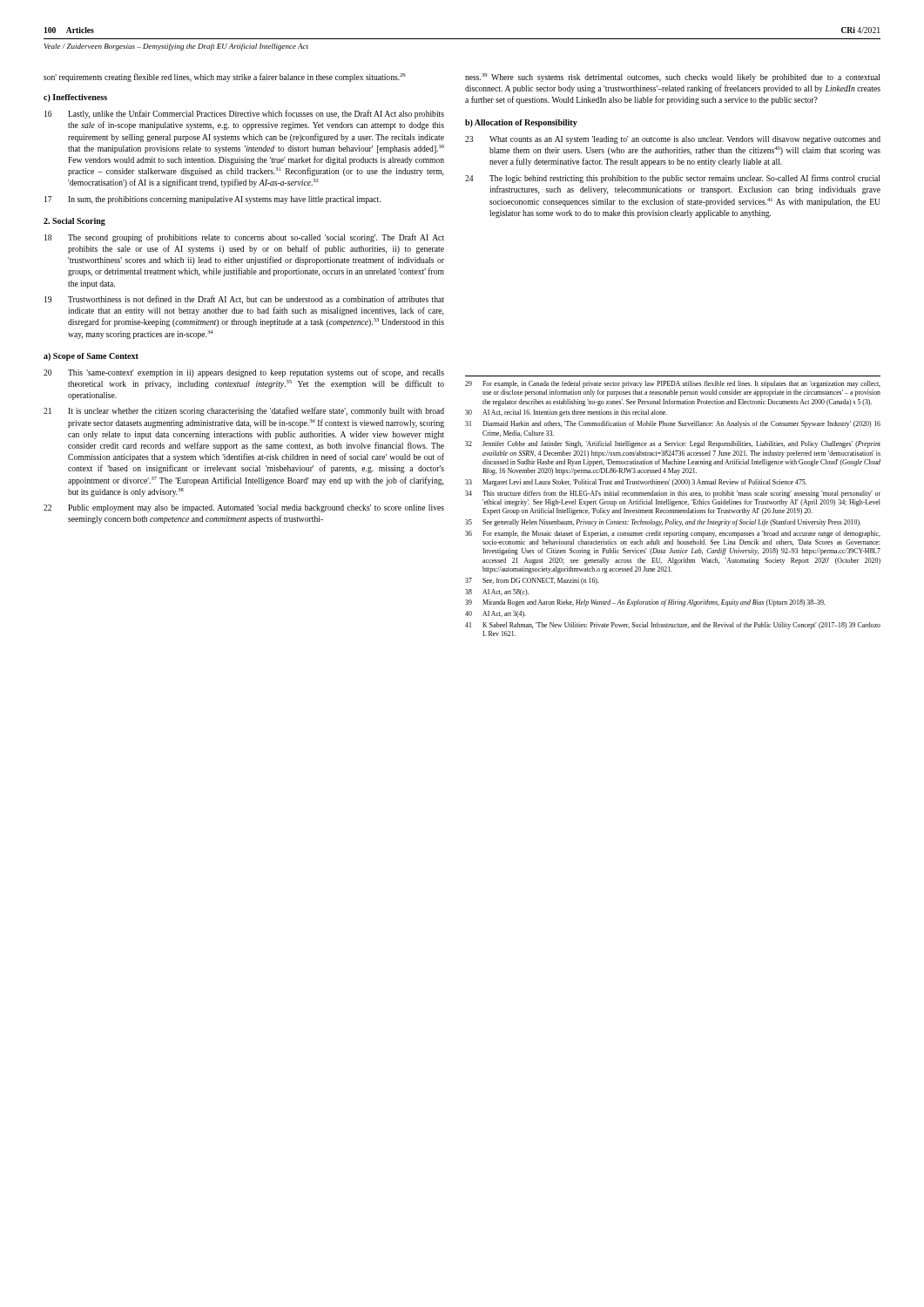Find the section header that says "c) Ineffectiveness"
Viewport: 924px width, 1307px height.
pyautogui.click(x=75, y=97)
